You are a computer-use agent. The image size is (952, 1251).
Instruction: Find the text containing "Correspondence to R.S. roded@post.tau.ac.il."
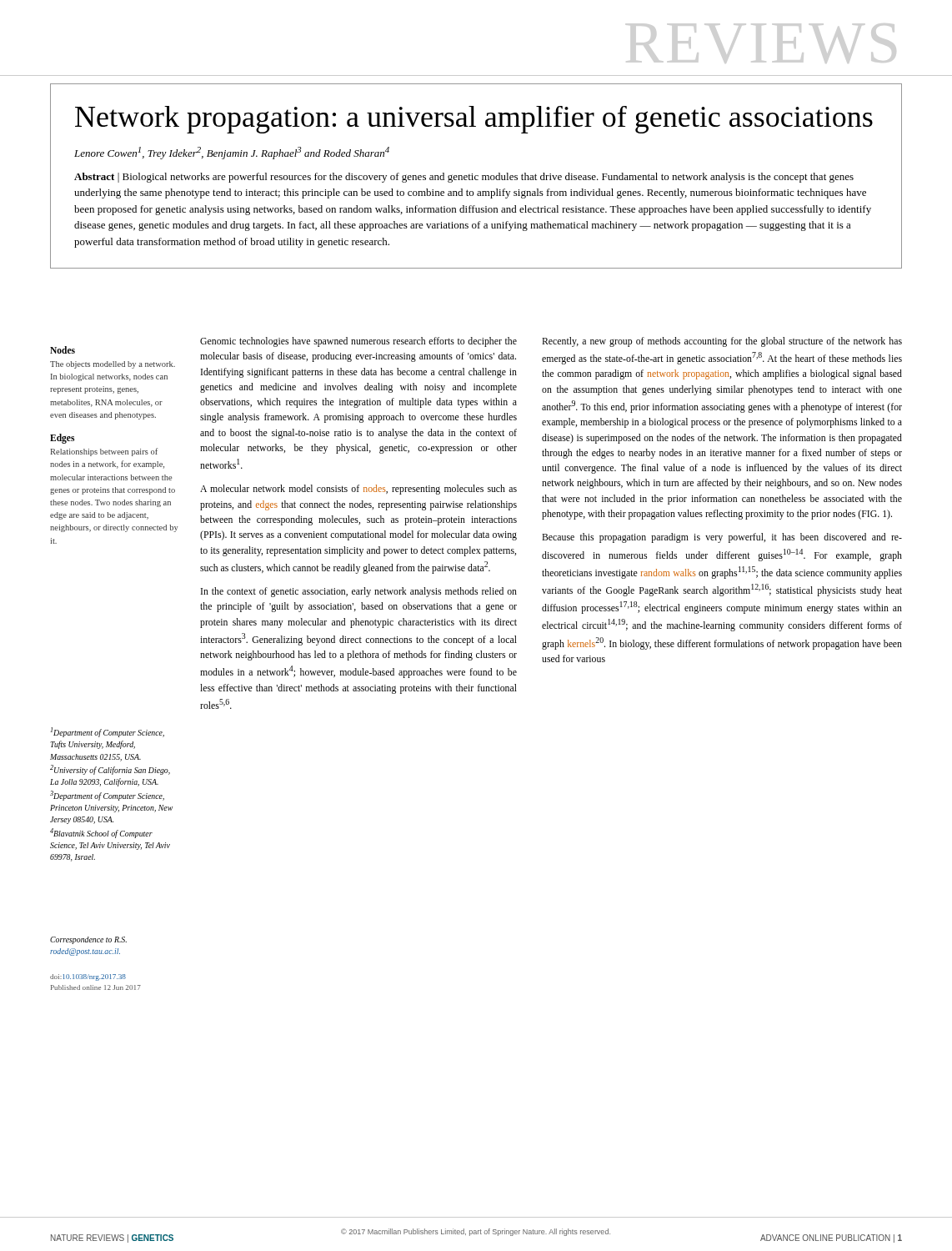pos(89,945)
